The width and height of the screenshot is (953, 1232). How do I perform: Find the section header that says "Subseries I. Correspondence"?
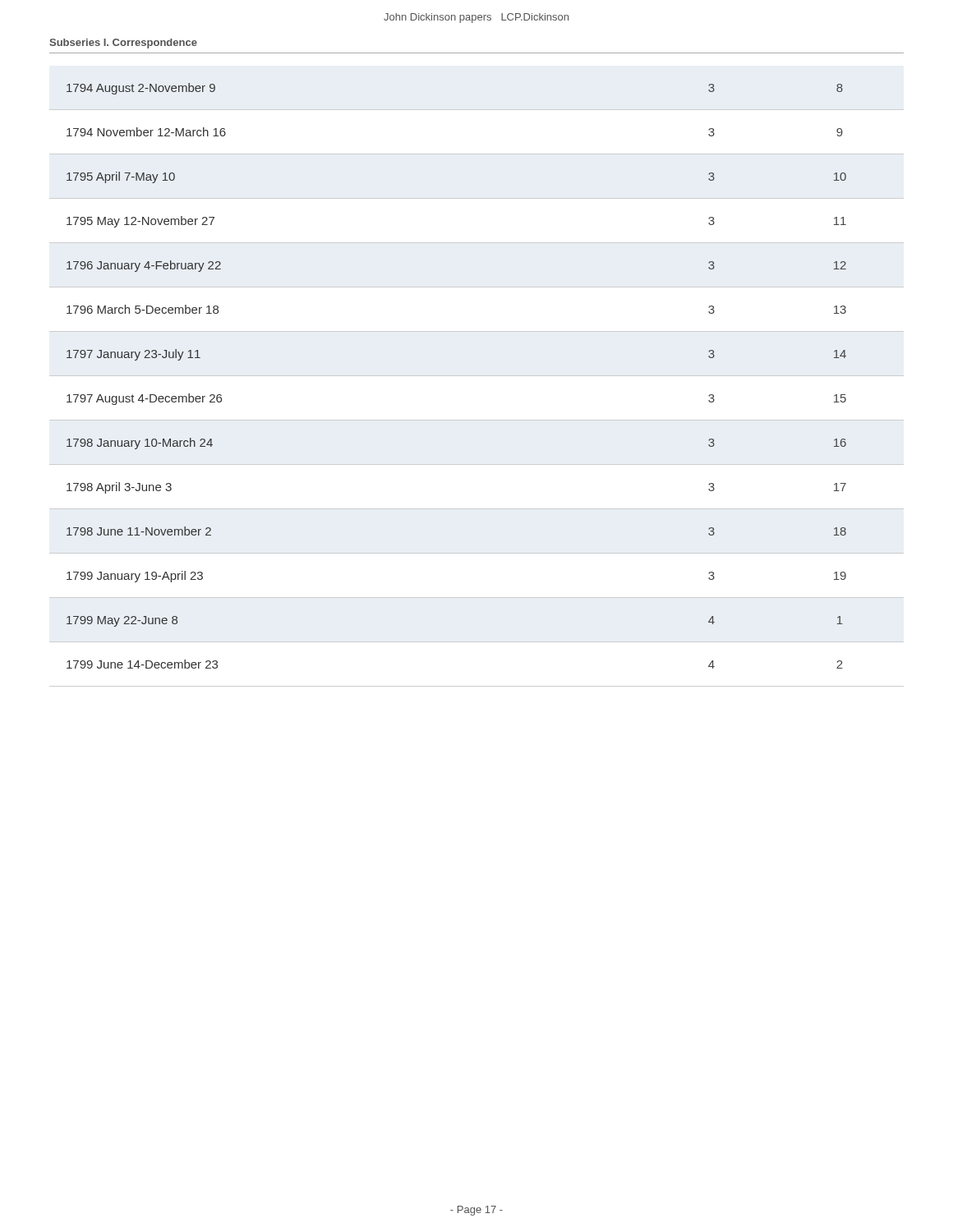coord(123,42)
